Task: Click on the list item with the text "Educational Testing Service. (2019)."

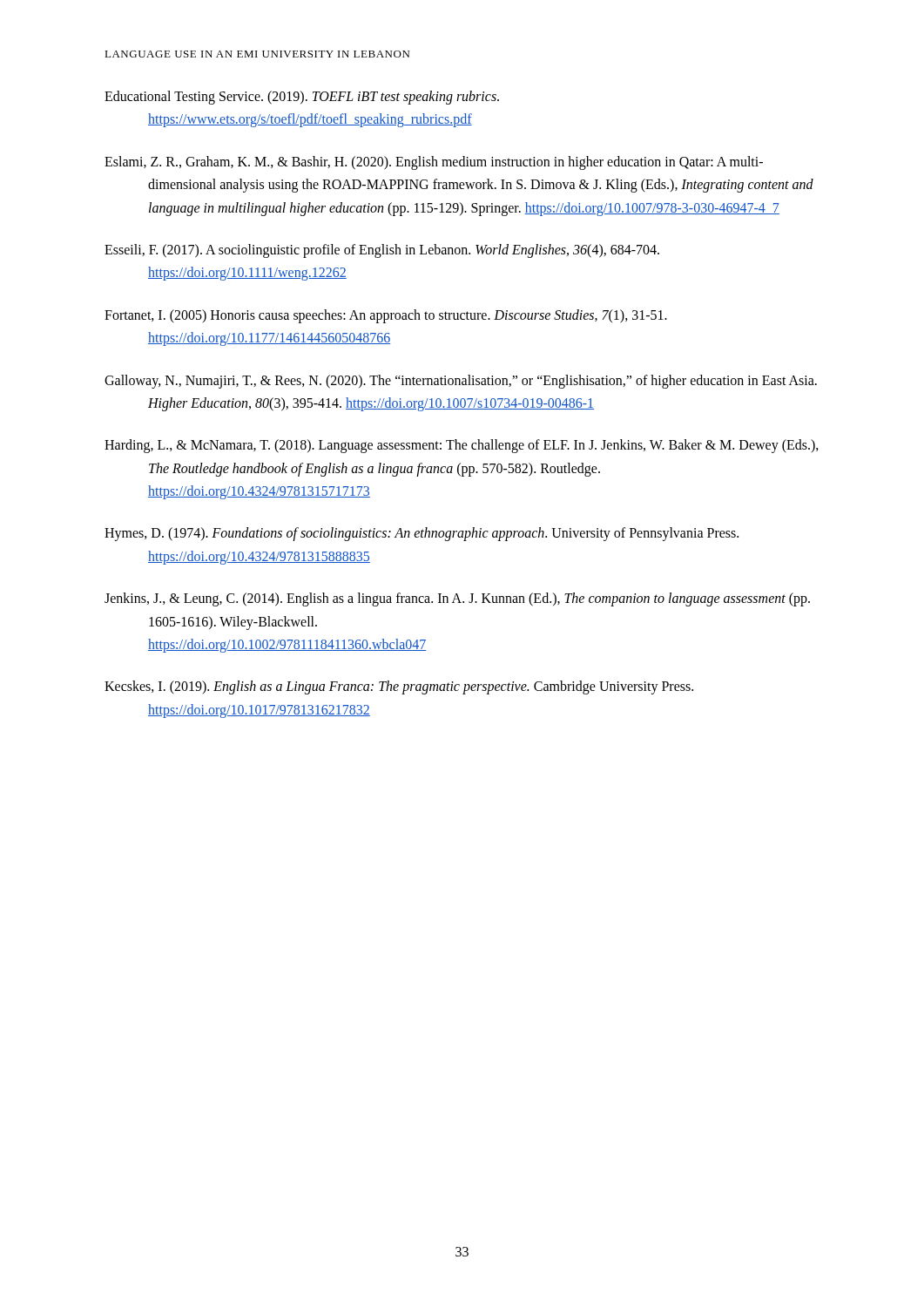Action: (x=462, y=108)
